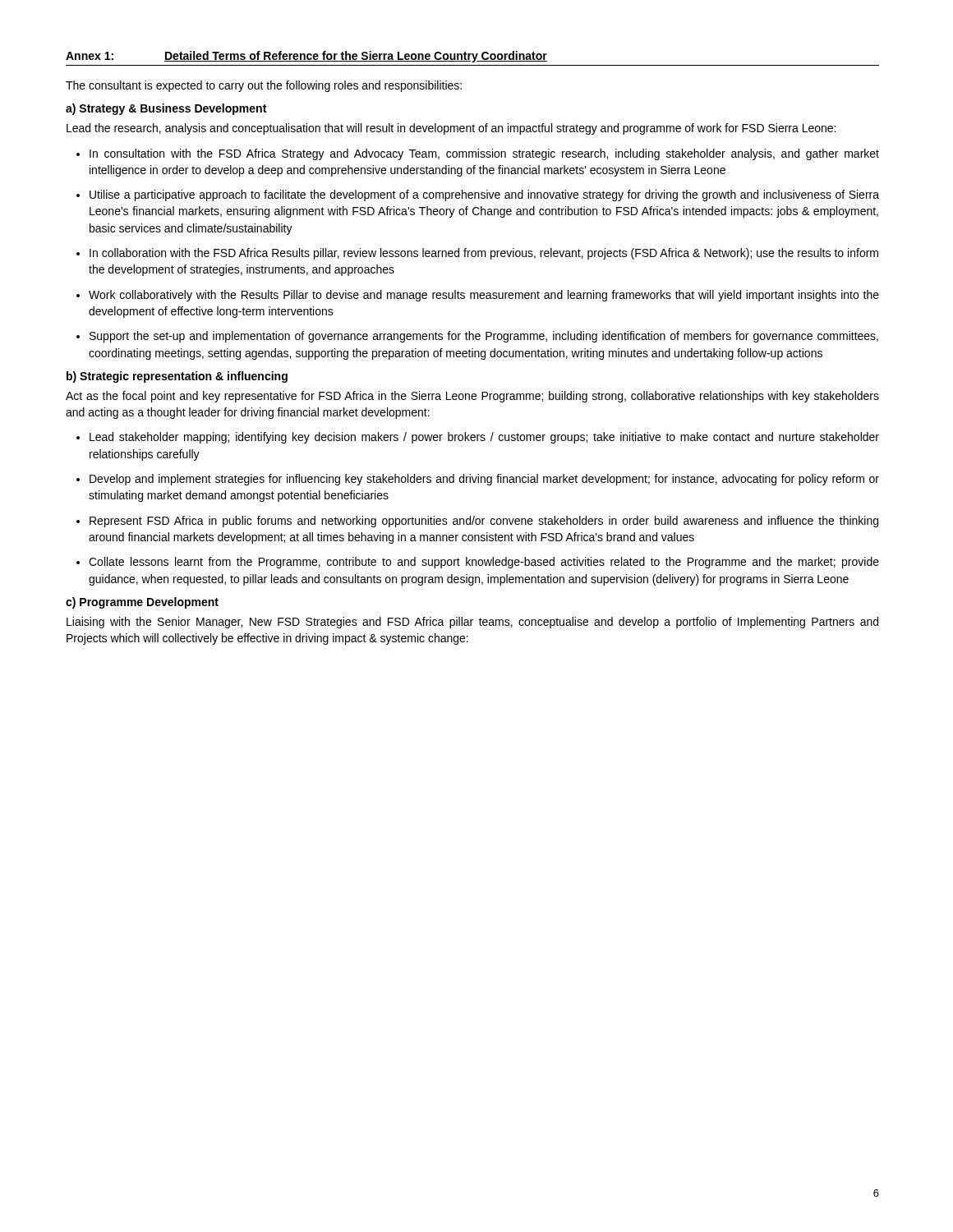
Task: Find the text starting "Act as the focal"
Action: click(x=472, y=404)
